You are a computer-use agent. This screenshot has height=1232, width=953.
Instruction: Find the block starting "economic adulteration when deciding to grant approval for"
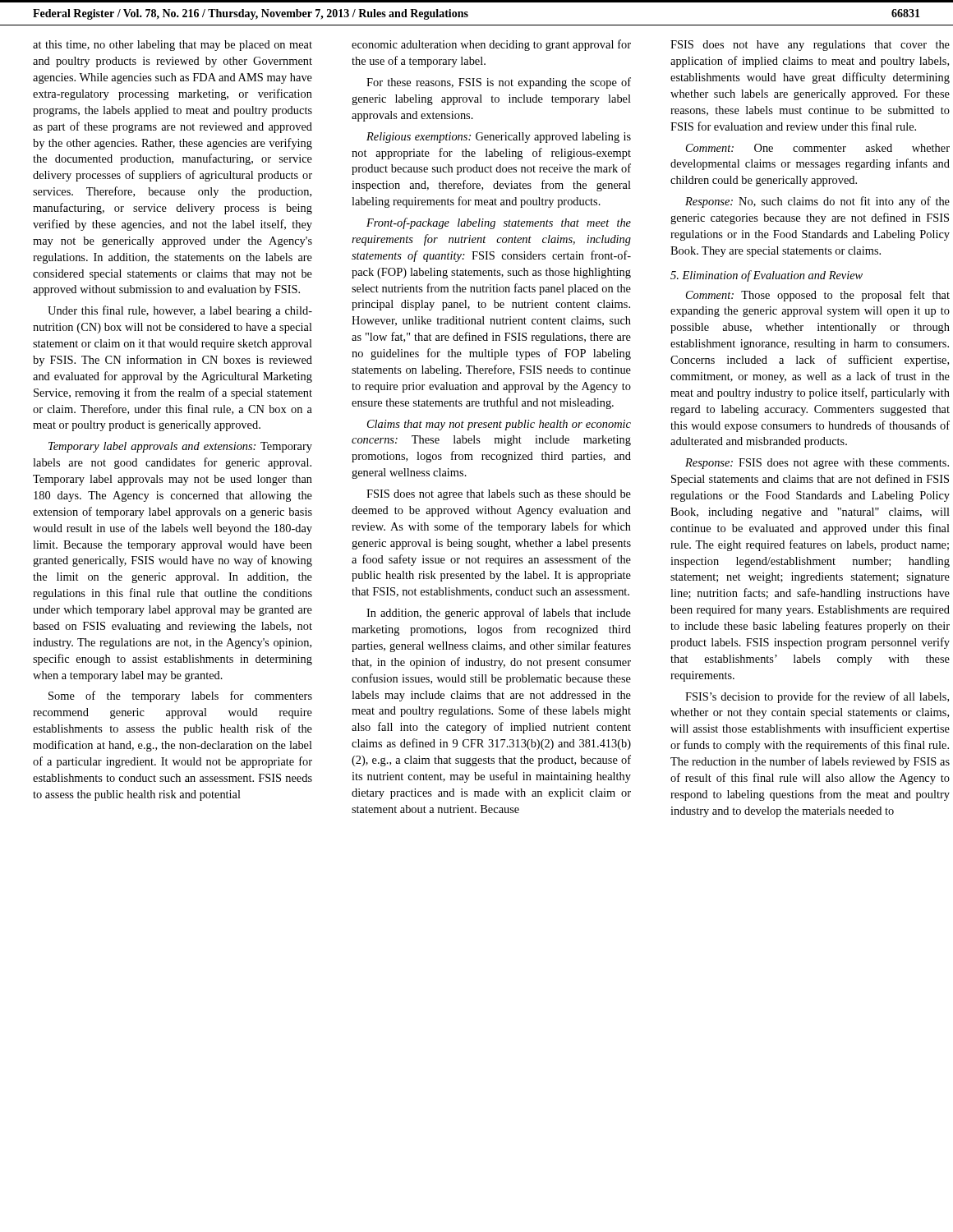coord(491,54)
